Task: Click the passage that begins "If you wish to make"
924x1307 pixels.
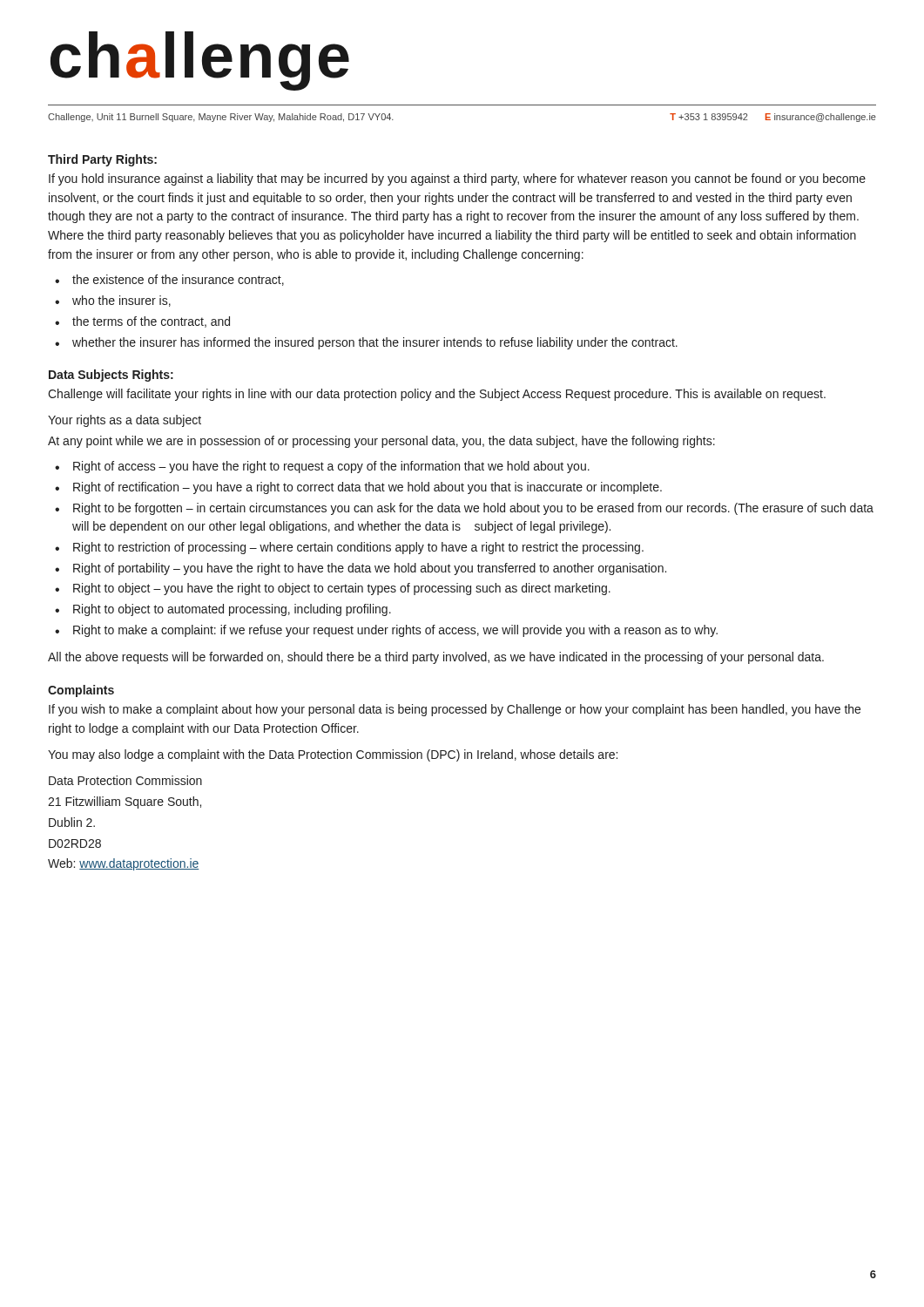Action: pos(455,719)
